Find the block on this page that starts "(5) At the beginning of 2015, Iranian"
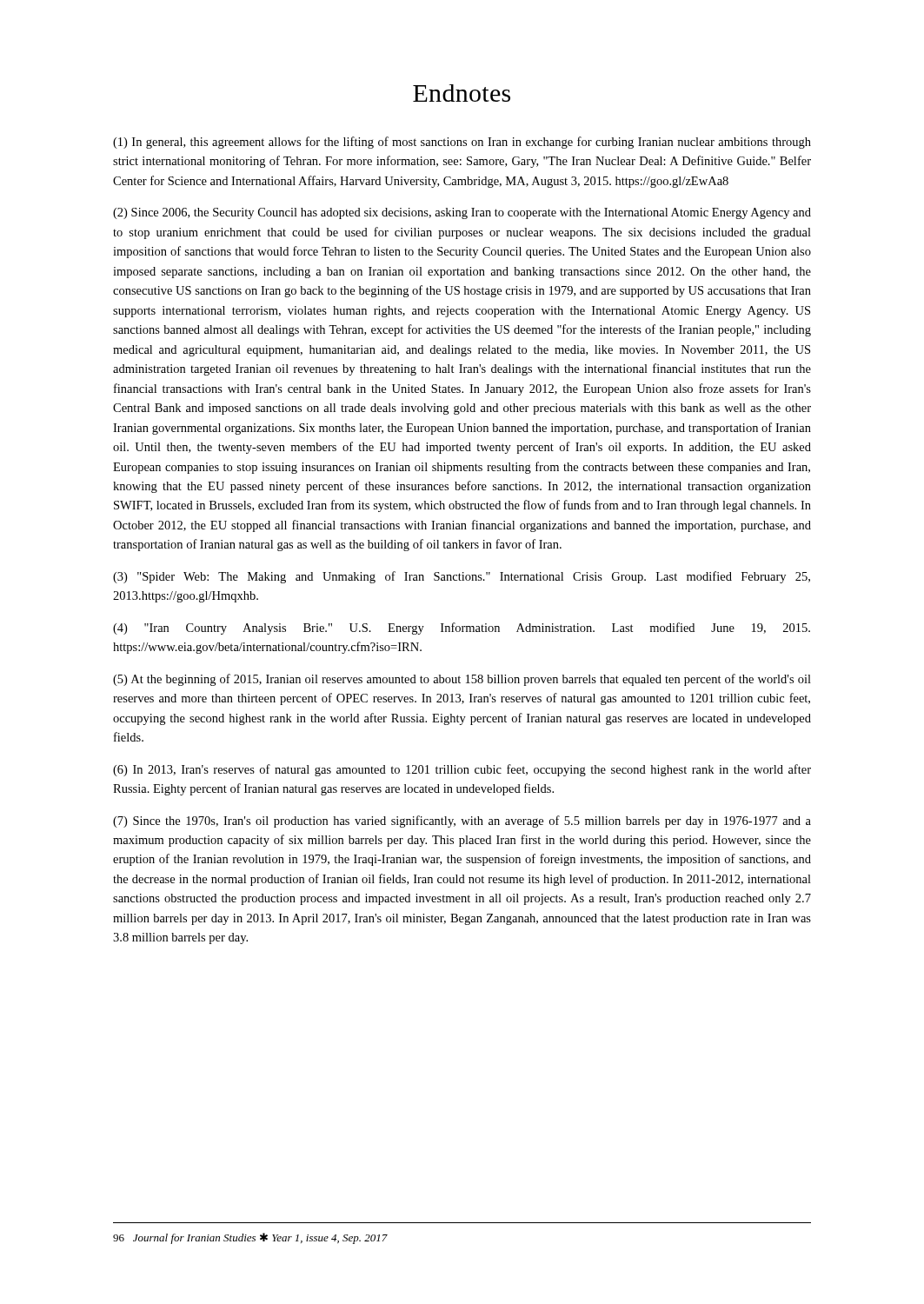Viewport: 924px width, 1304px height. coord(462,708)
